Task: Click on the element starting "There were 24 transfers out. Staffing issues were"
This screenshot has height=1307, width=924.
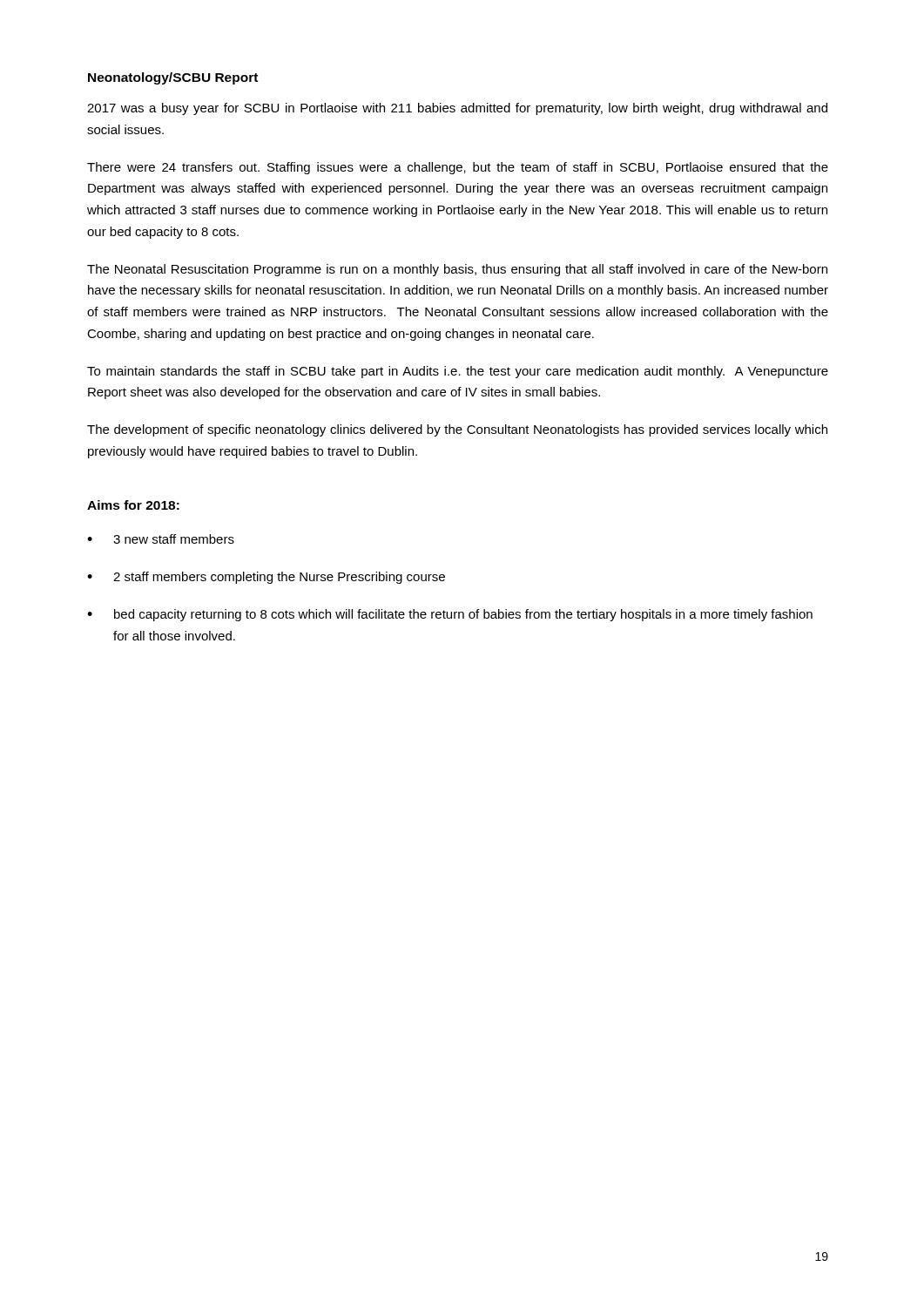Action: click(x=458, y=199)
